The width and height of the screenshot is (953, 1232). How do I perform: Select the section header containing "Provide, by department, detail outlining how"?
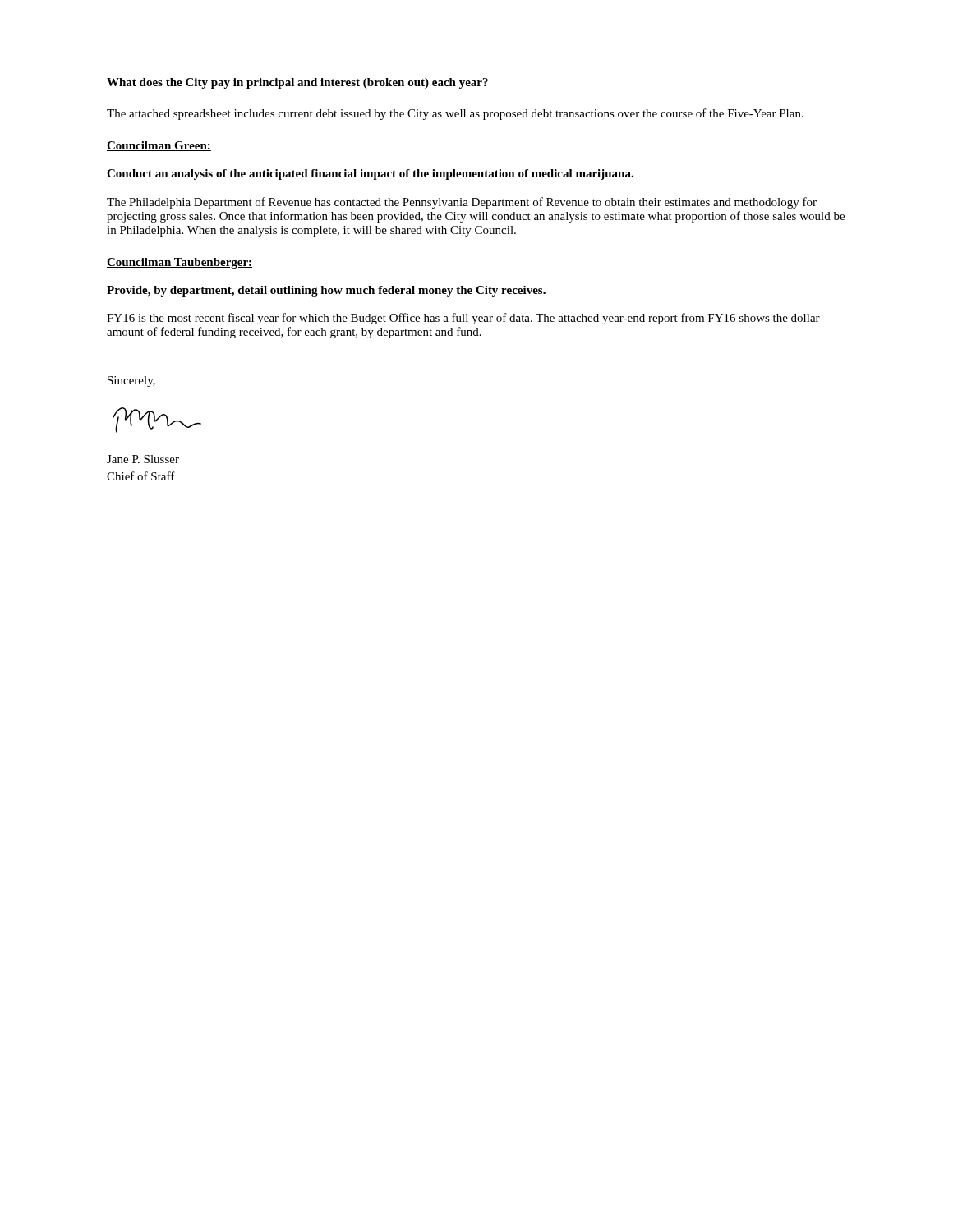pyautogui.click(x=476, y=290)
